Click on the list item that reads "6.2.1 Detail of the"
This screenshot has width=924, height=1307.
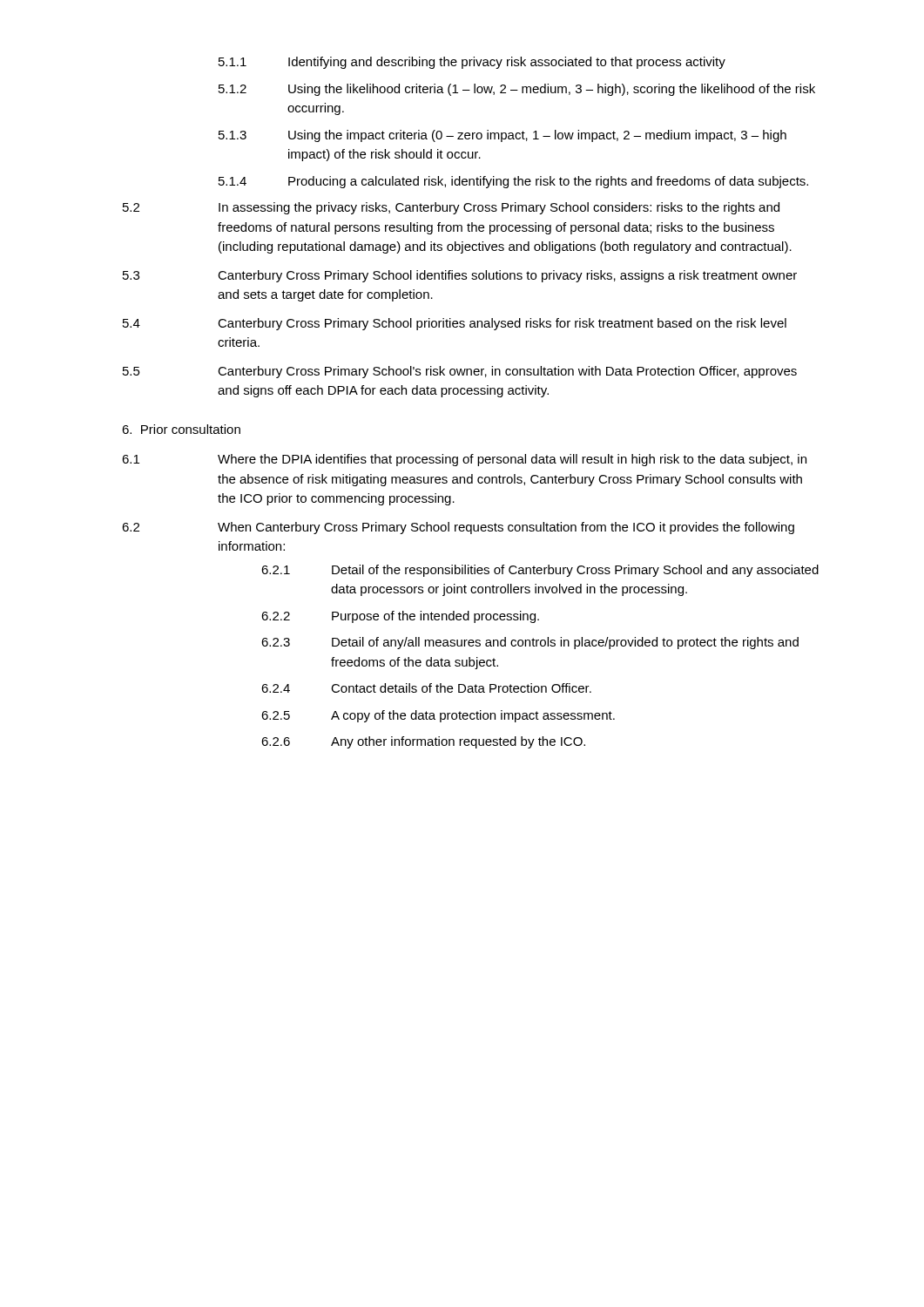(x=540, y=579)
